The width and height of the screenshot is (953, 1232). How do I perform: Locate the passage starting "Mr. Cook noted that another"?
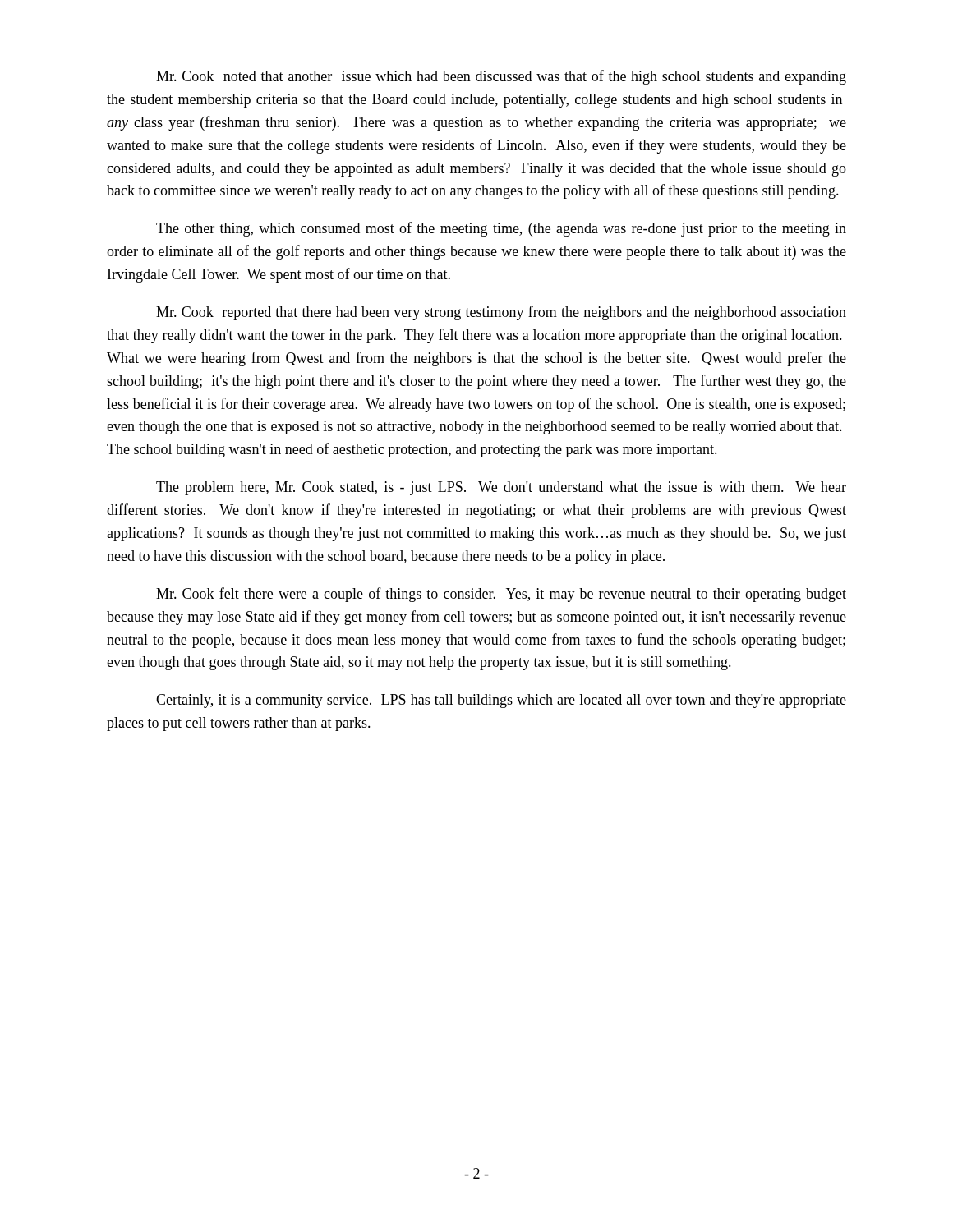pos(476,134)
